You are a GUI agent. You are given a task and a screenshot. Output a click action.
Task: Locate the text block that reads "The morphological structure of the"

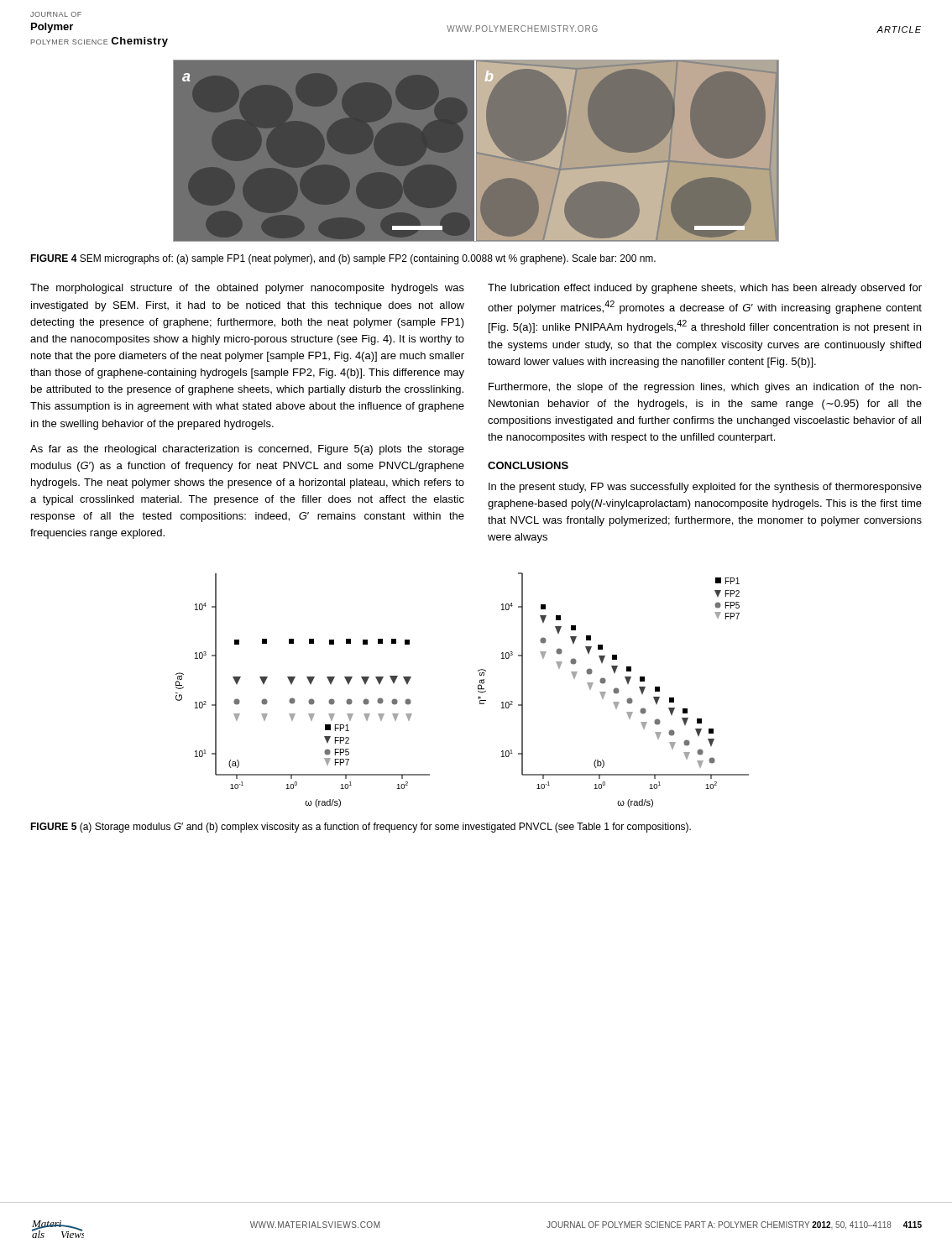tap(247, 355)
